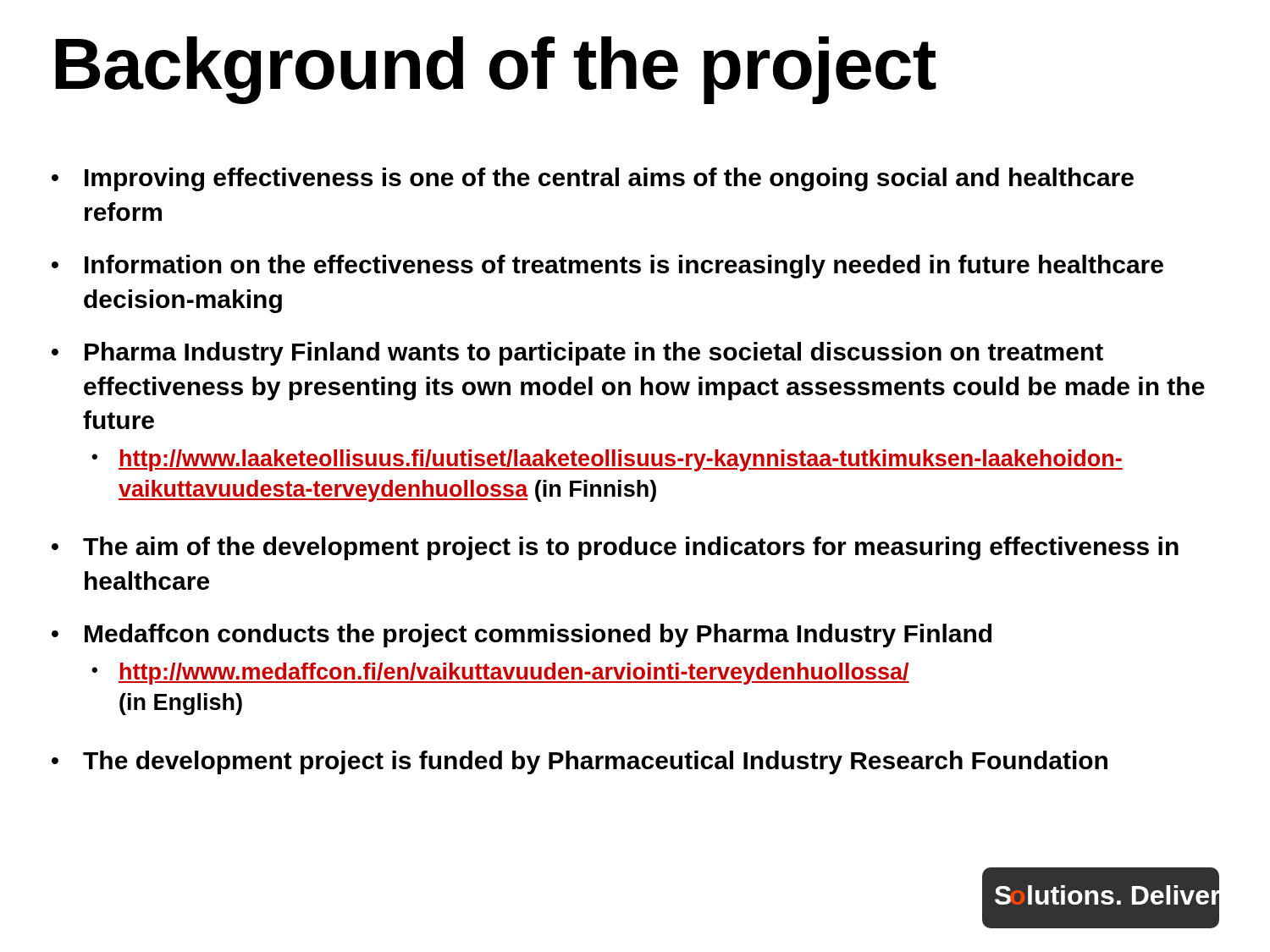Find the list item with the text "• Medaffcon conducts the project commissioned by"

click(522, 671)
